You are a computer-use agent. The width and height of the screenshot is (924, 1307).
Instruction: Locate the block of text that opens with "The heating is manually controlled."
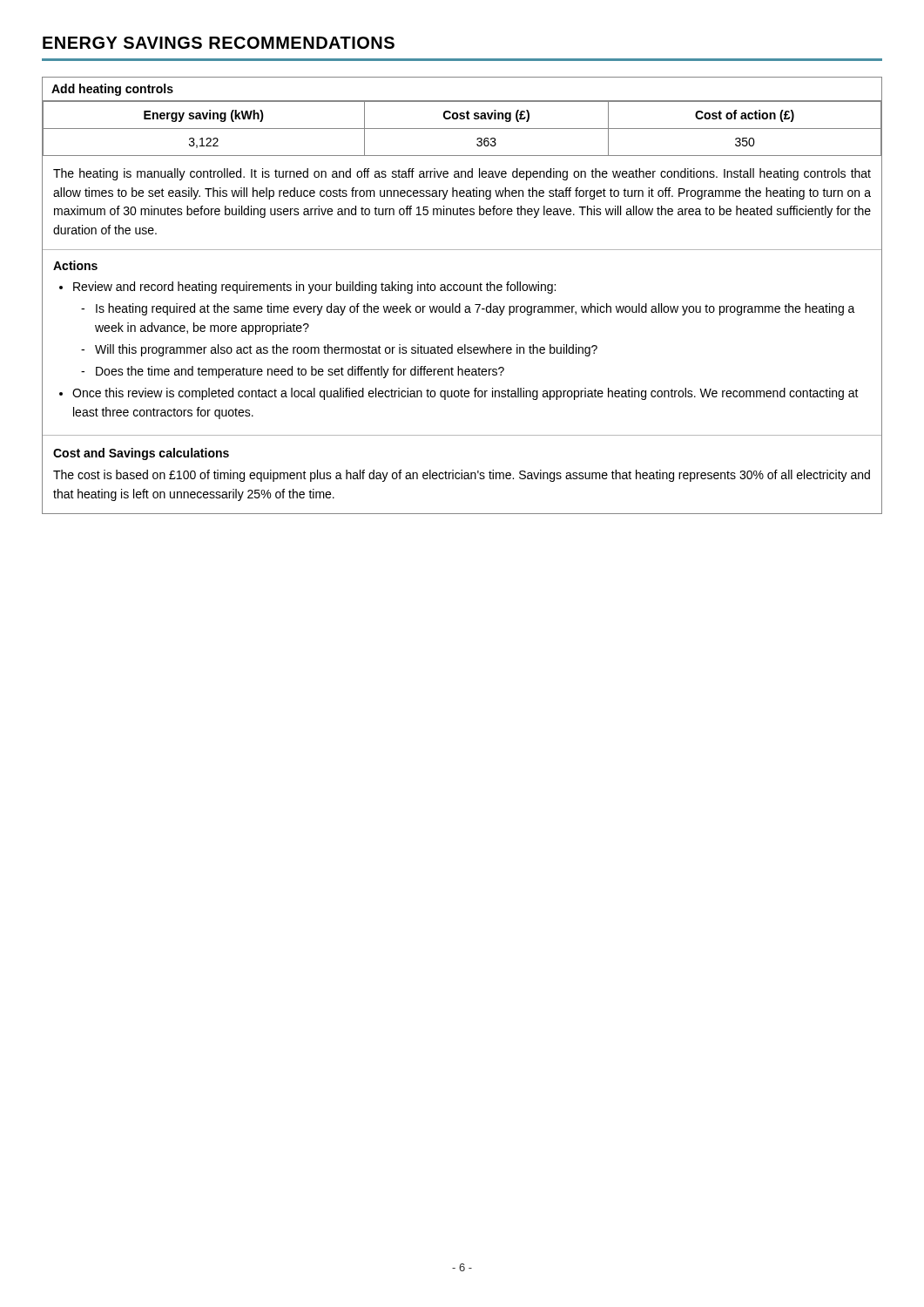462,202
